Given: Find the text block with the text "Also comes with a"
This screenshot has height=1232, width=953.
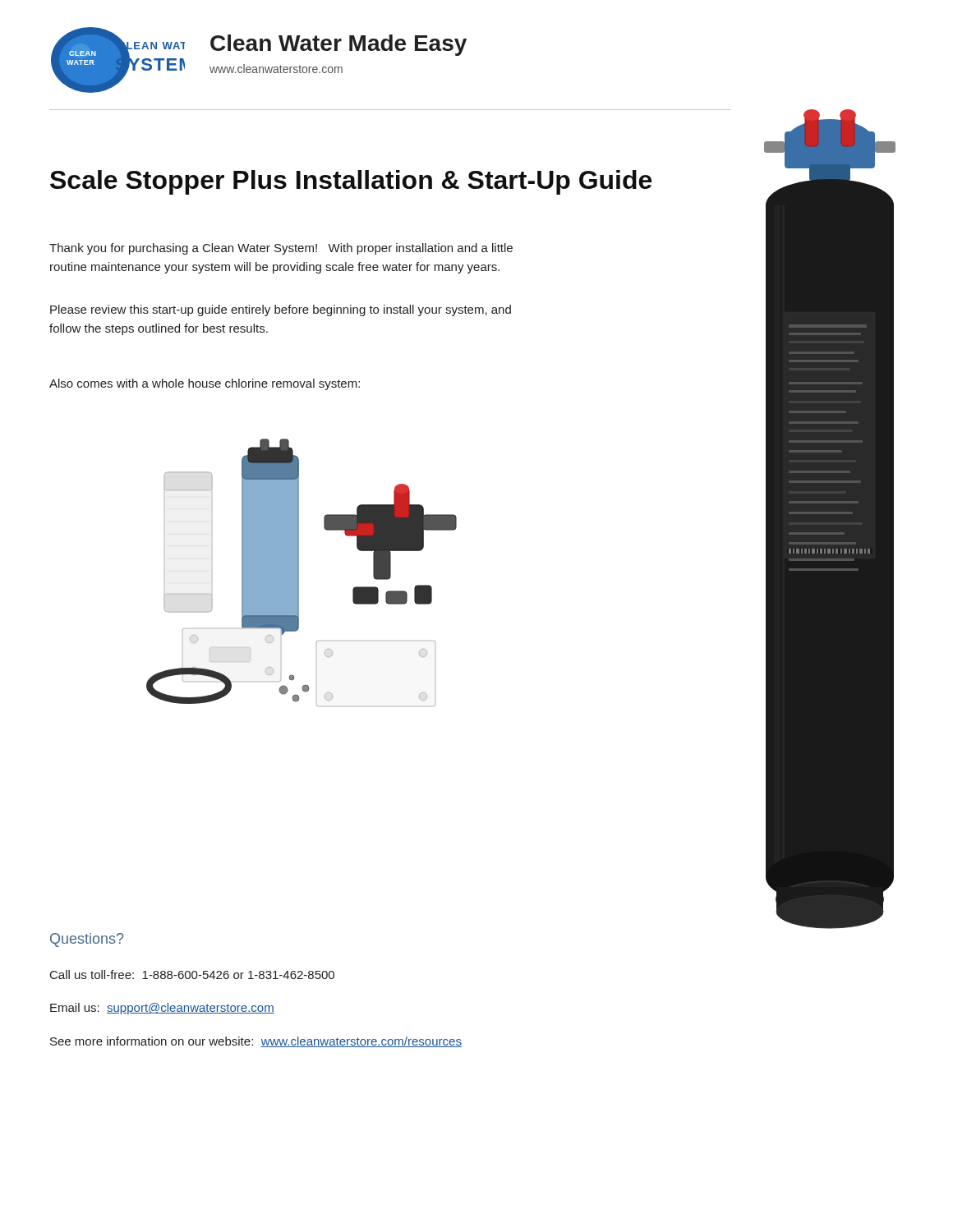Looking at the screenshot, I should (296, 383).
